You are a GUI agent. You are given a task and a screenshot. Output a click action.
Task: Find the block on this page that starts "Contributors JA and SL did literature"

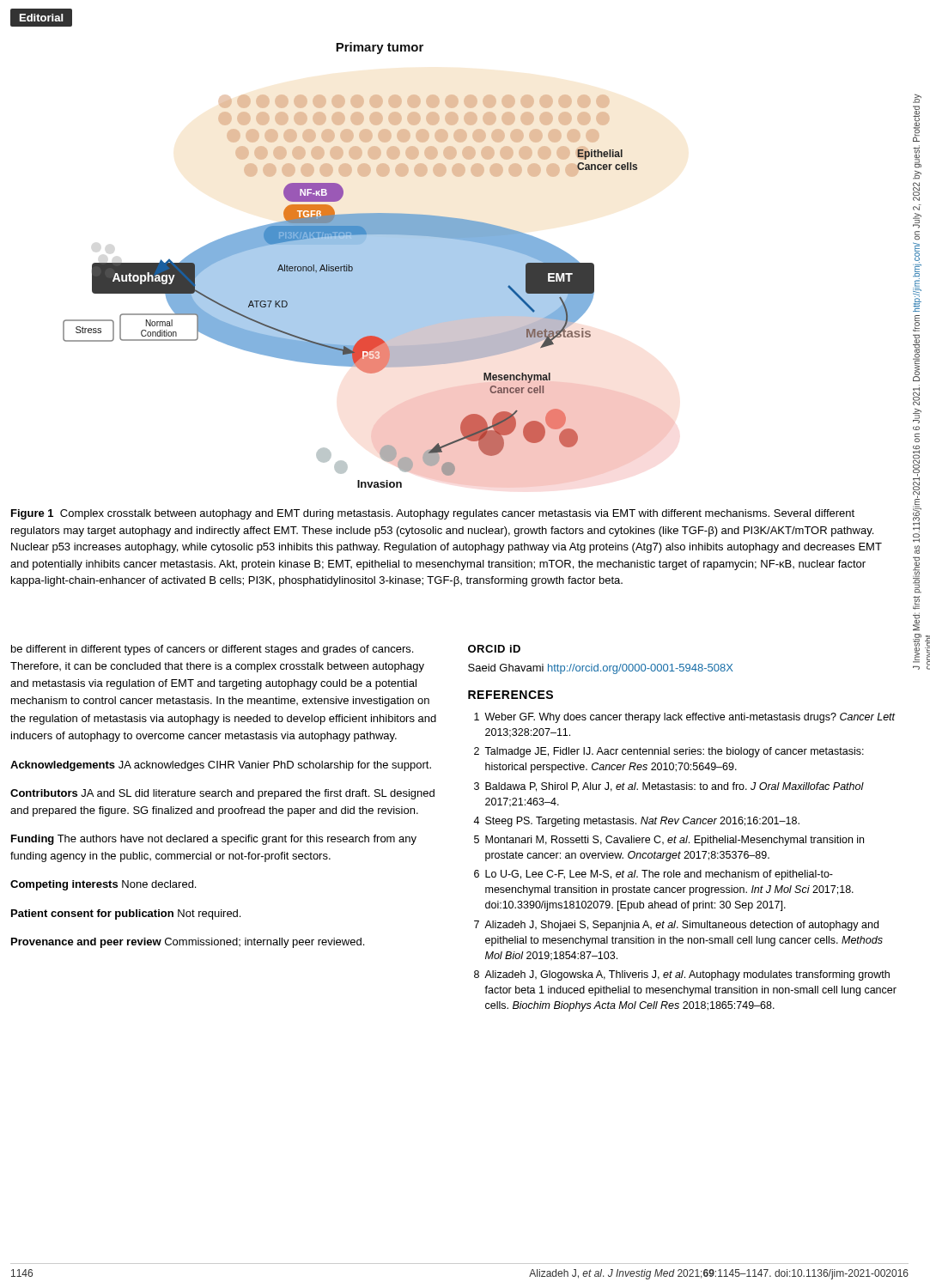tap(226, 802)
